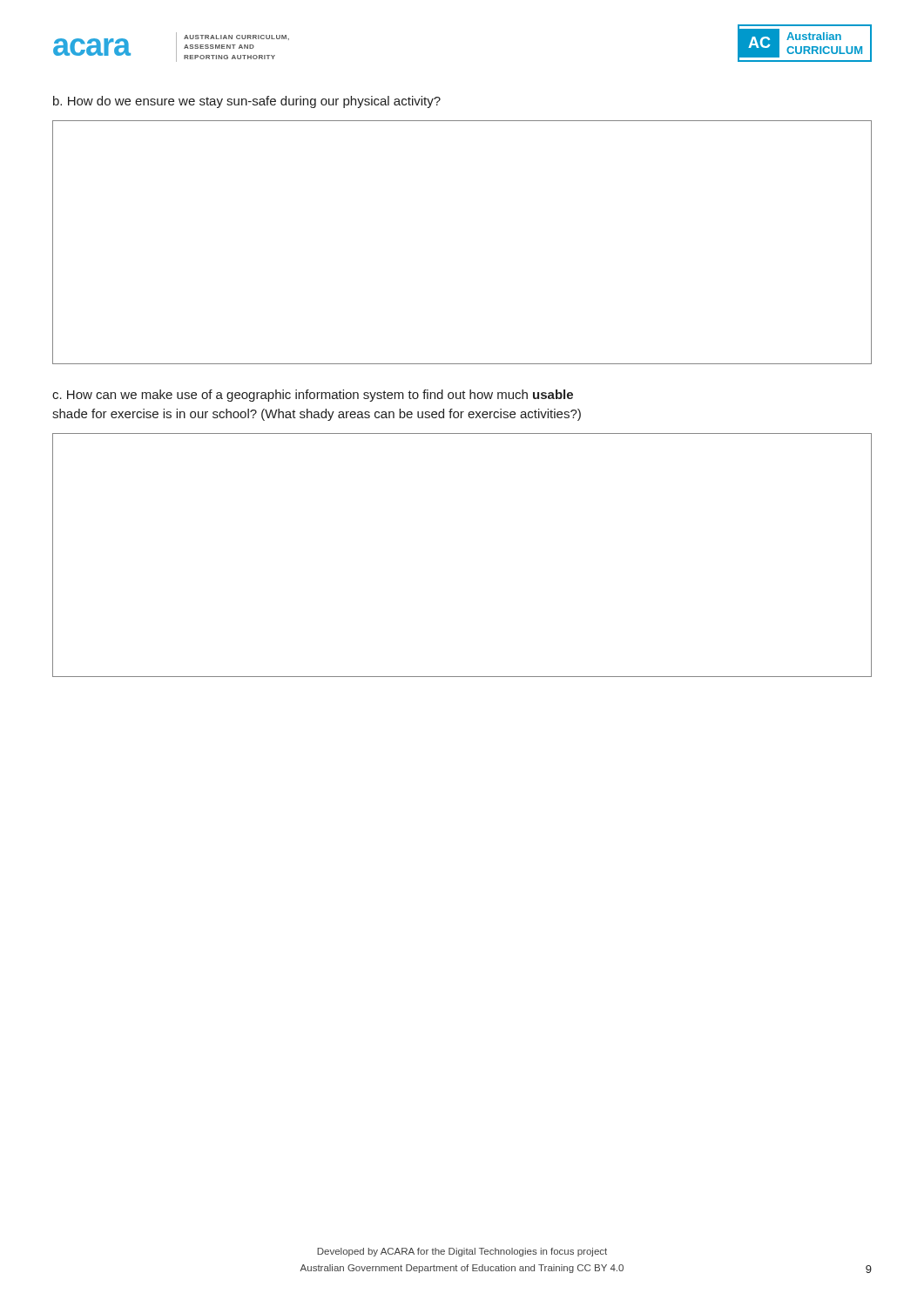Viewport: 924px width, 1307px height.
Task: Select the text block starting "c. How can"
Action: click(317, 404)
